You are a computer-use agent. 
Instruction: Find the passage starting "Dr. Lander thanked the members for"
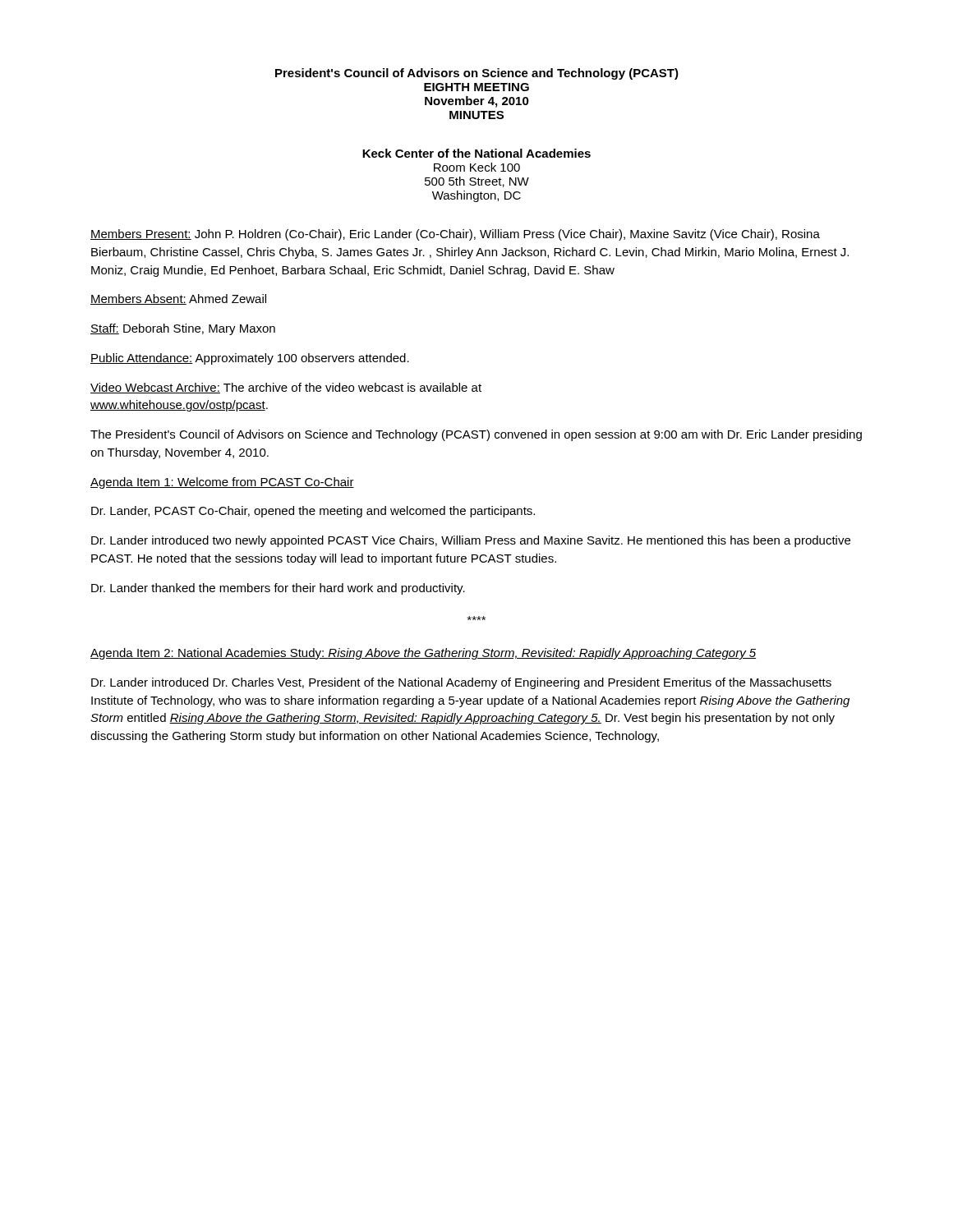coord(278,589)
